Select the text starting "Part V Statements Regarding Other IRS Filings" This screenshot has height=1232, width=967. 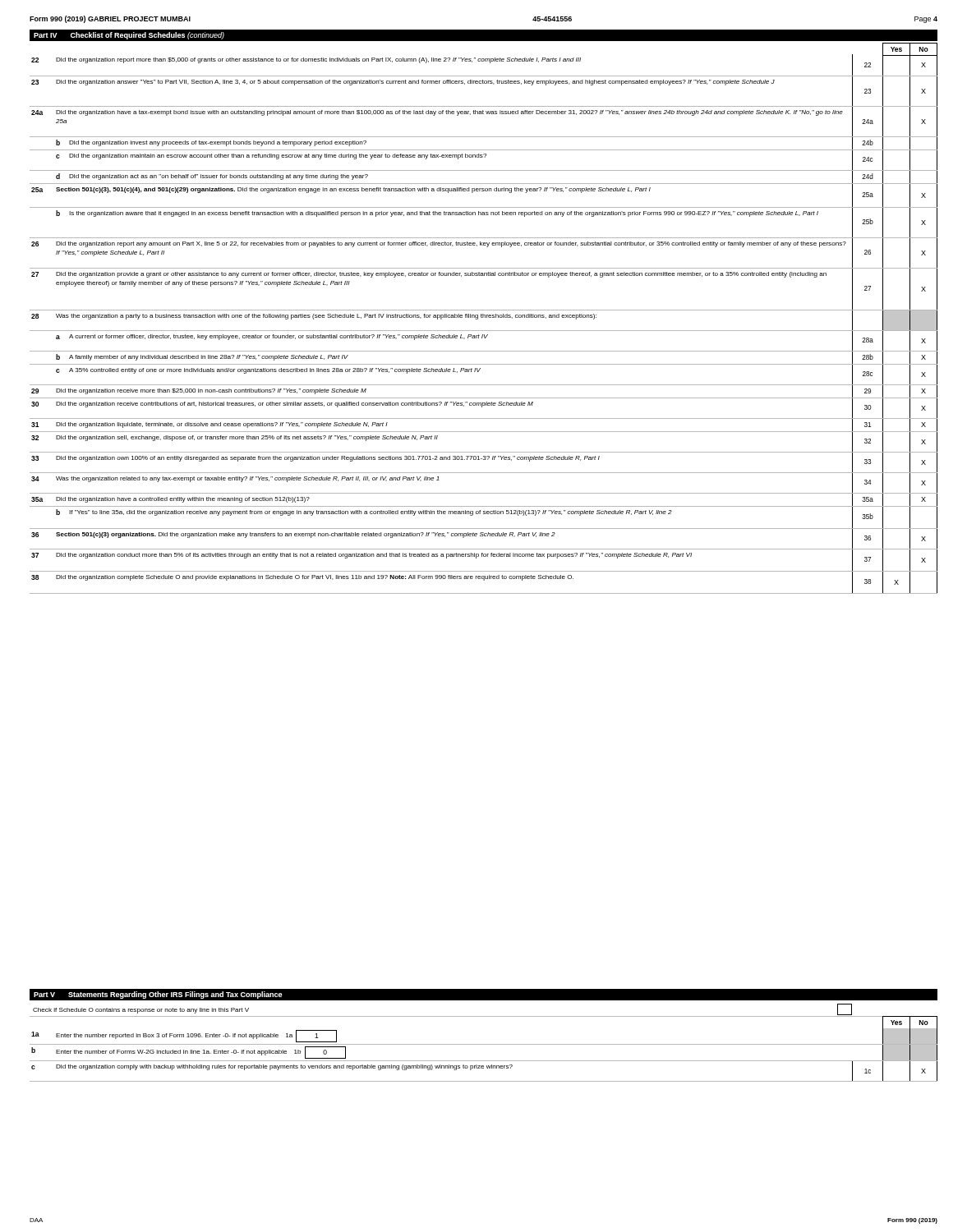tap(158, 995)
